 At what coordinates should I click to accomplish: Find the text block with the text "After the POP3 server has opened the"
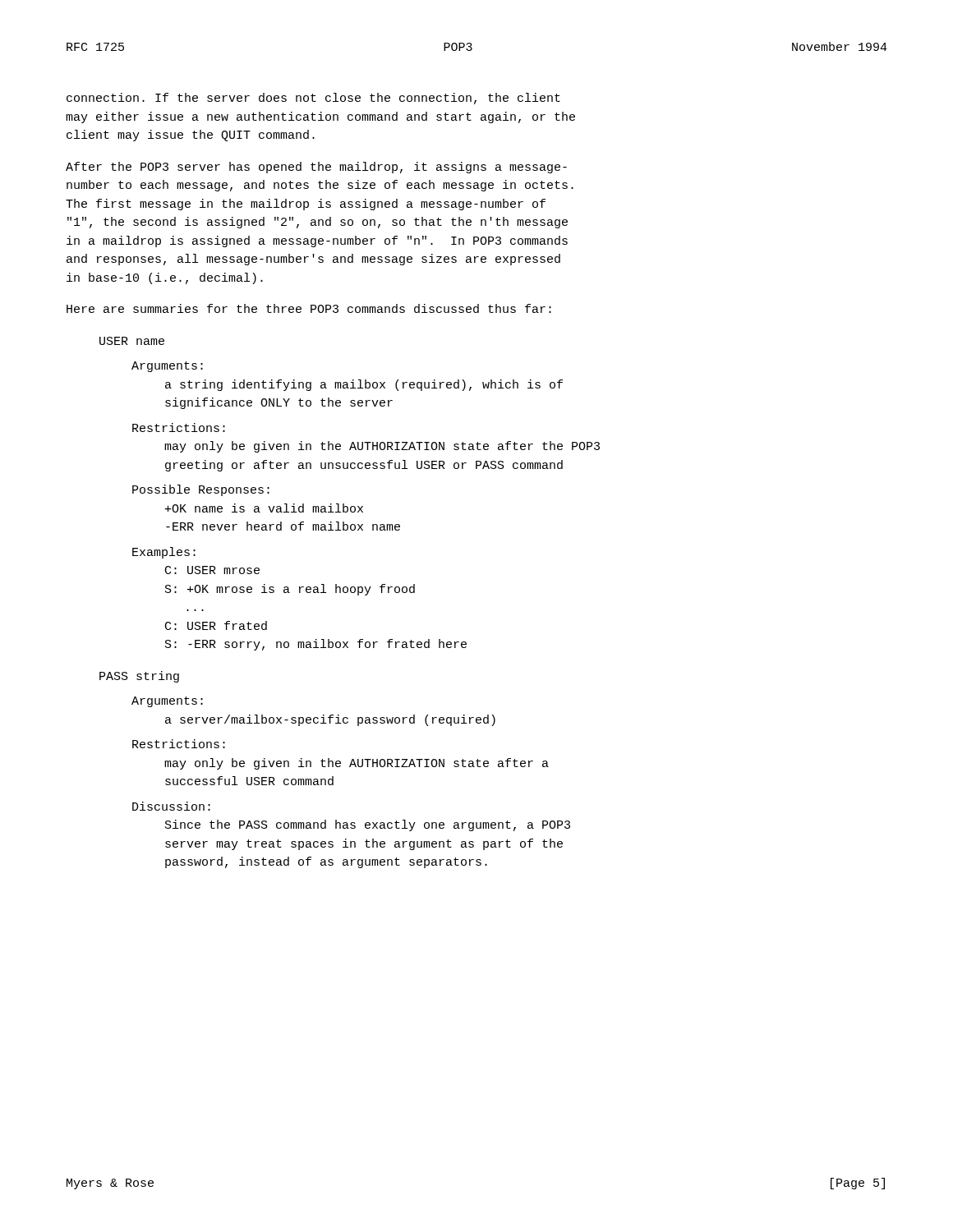tap(321, 223)
